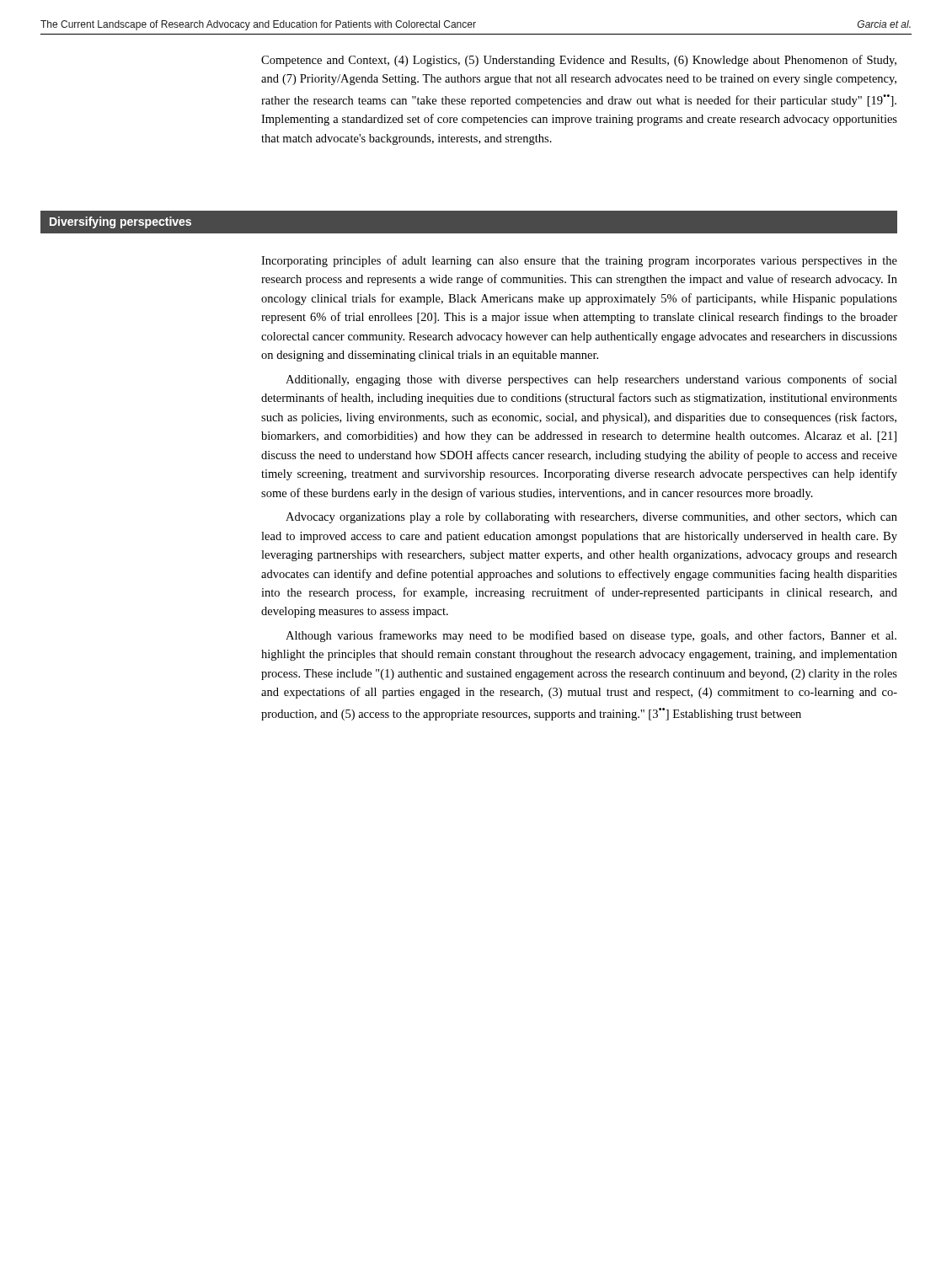Image resolution: width=952 pixels, height=1264 pixels.
Task: Click on the section header with the text "Diversifying perspectives"
Action: [120, 222]
